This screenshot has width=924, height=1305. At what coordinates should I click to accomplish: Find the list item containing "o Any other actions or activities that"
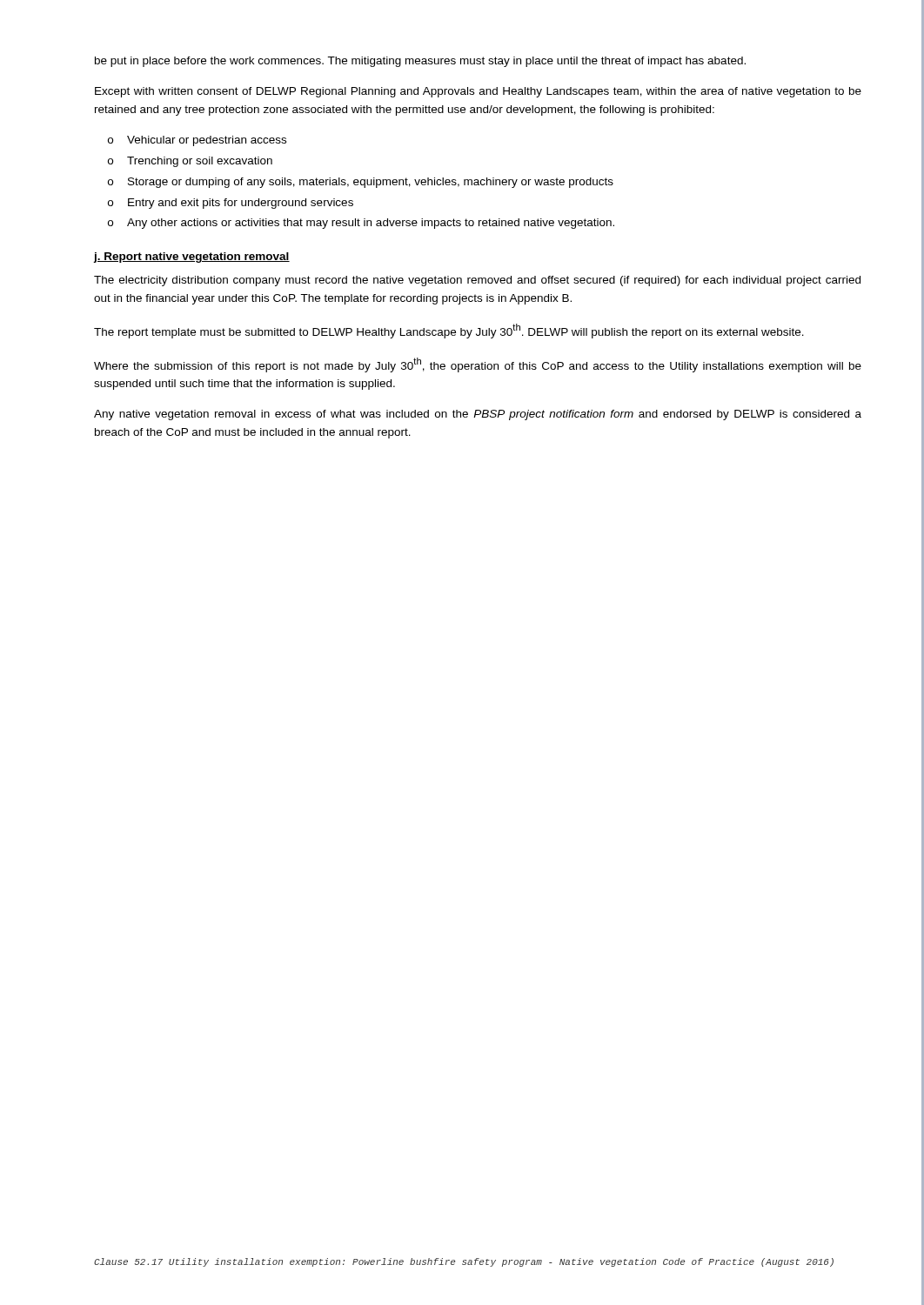pos(478,223)
